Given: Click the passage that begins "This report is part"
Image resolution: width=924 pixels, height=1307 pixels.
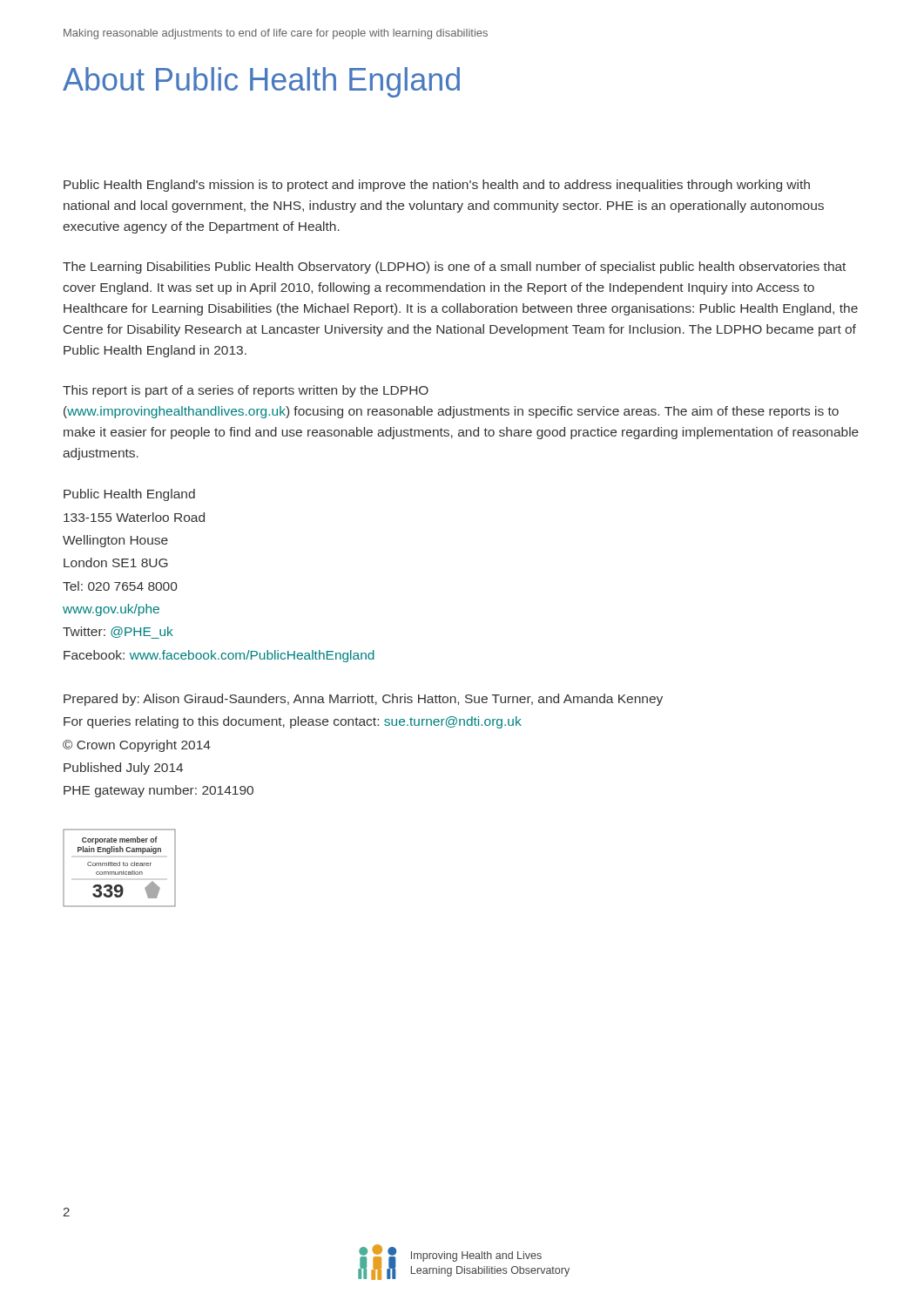Looking at the screenshot, I should coord(462,422).
